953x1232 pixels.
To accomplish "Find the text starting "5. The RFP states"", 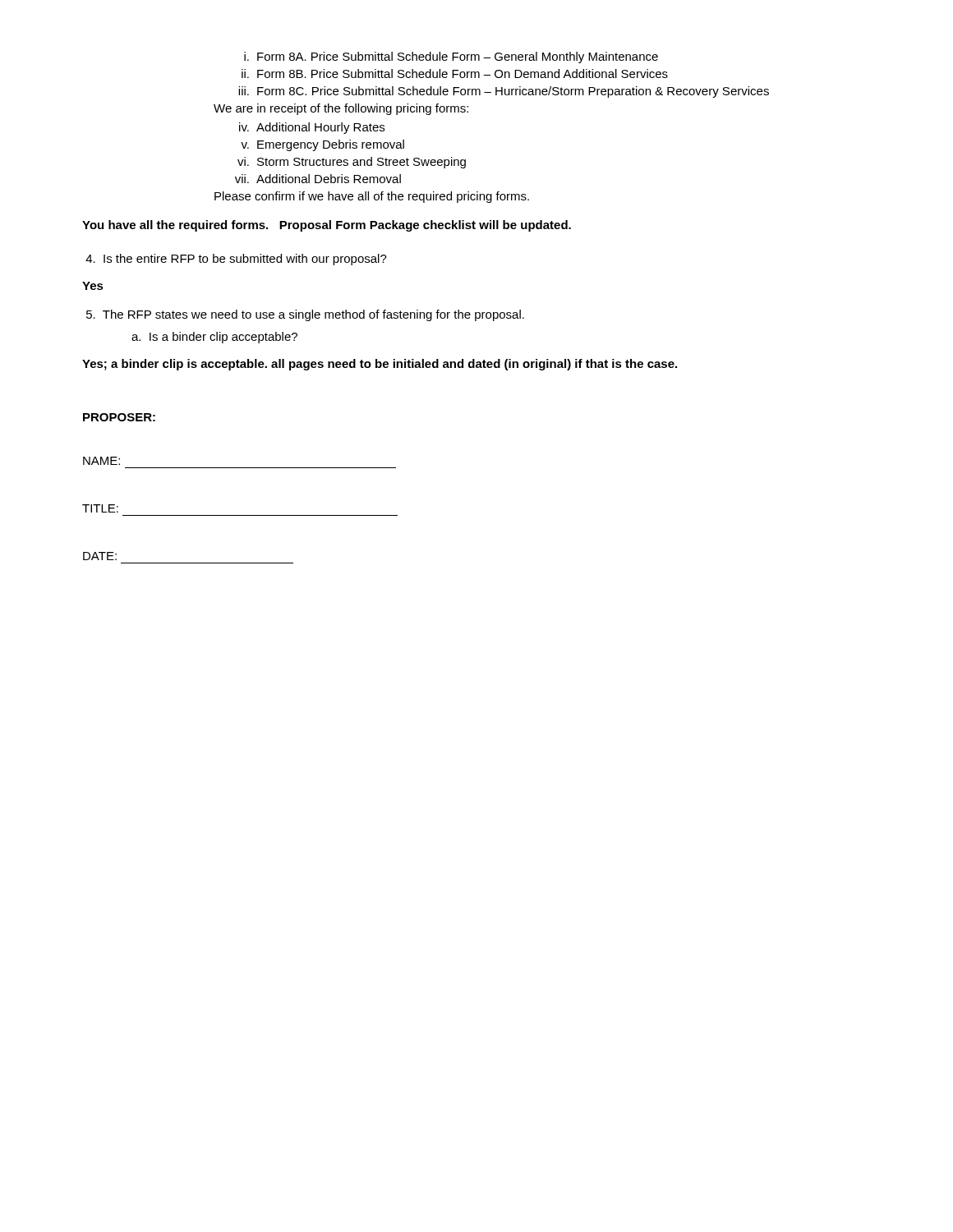I will (x=304, y=314).
